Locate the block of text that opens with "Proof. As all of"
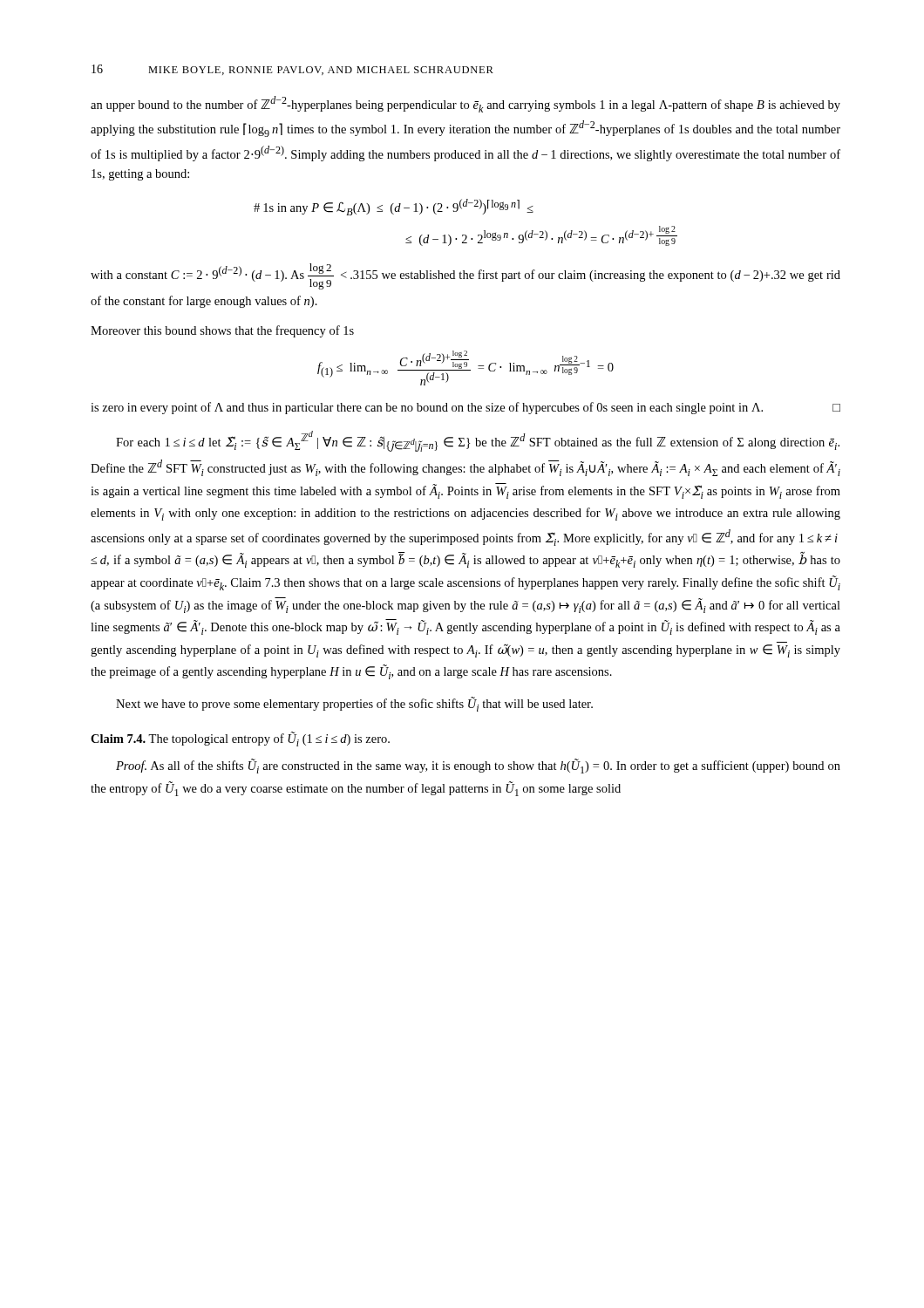This screenshot has height=1308, width=924. [x=465, y=779]
